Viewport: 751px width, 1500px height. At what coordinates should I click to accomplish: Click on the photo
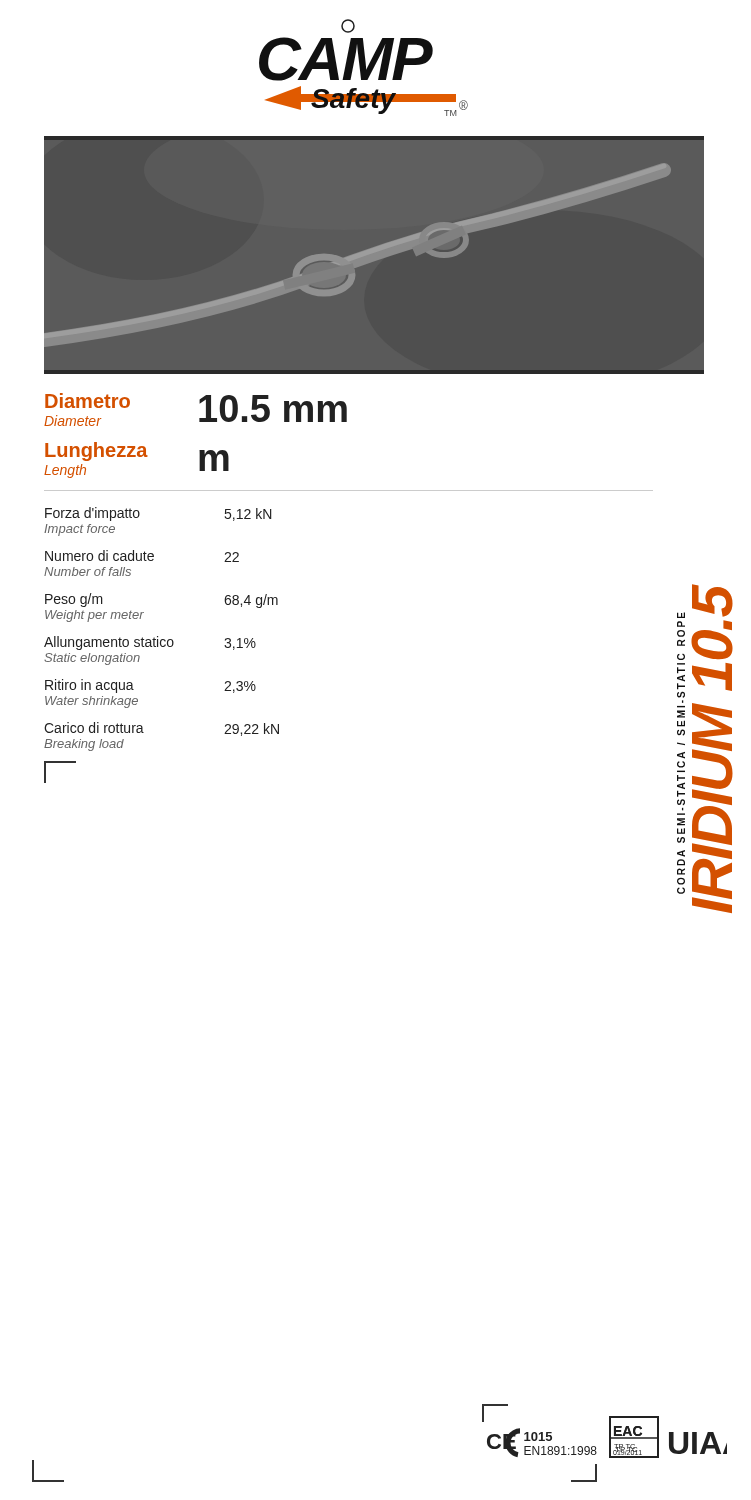click(374, 255)
